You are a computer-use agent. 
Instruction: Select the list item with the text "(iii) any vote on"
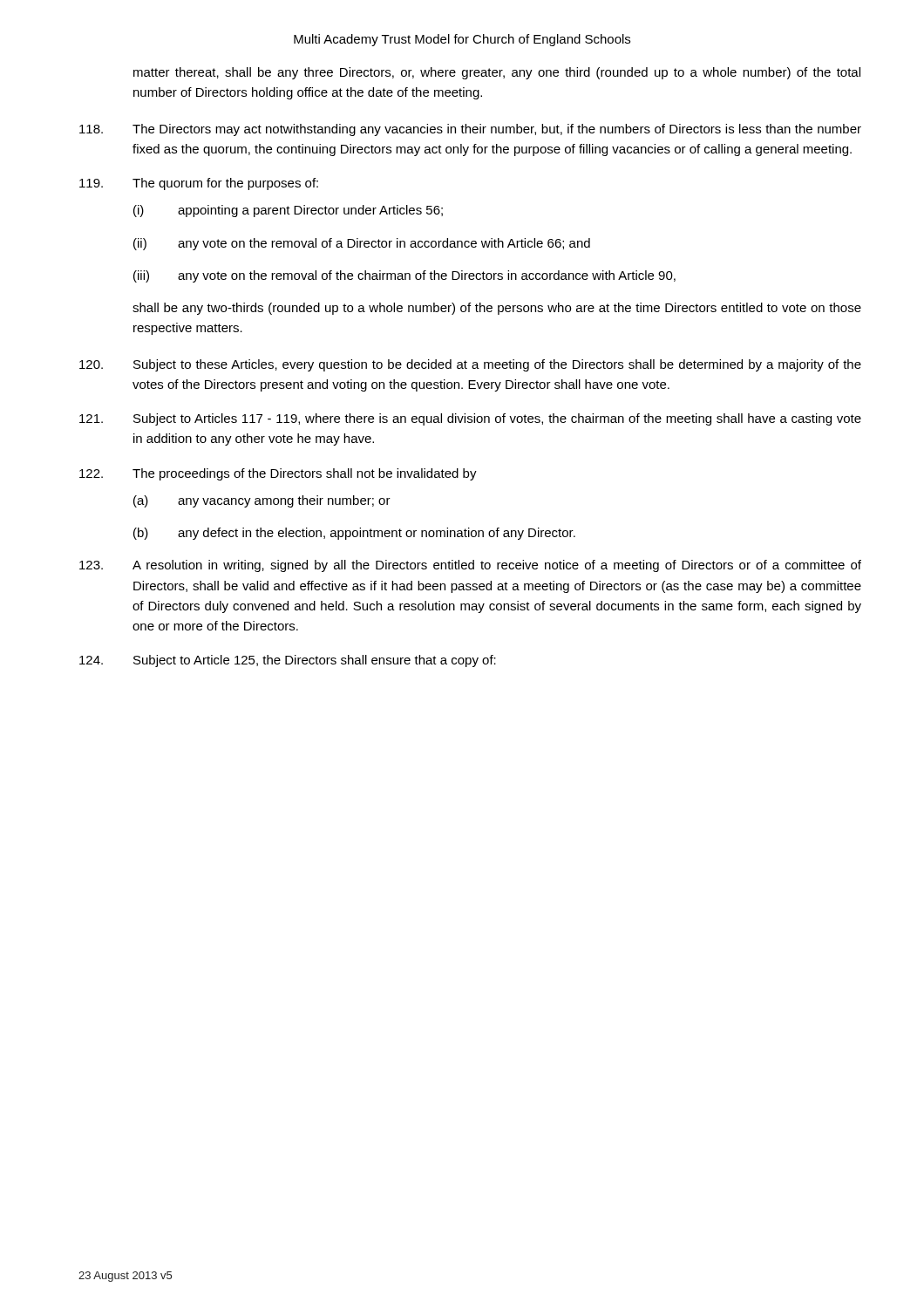coord(497,275)
